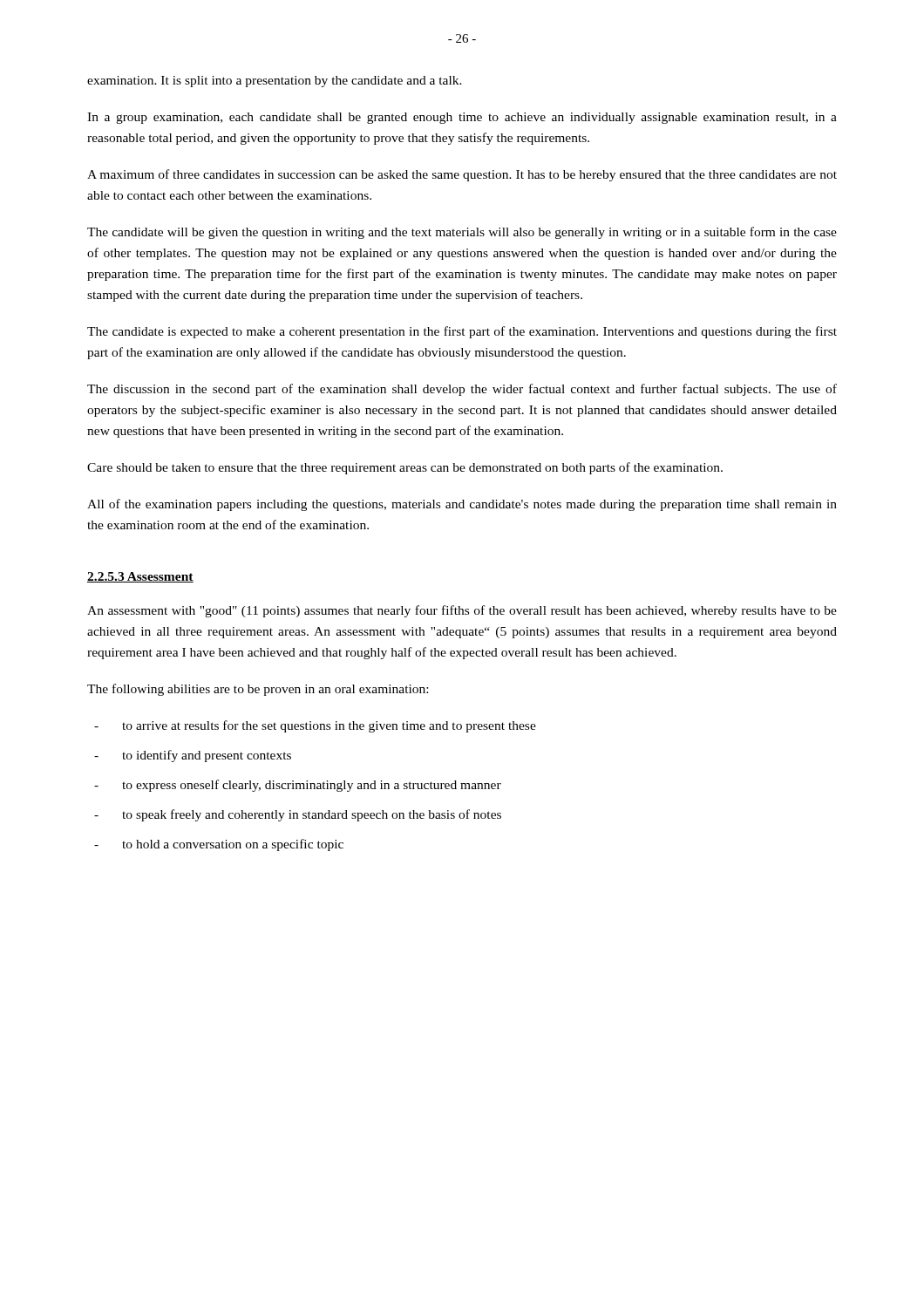Click on the region starting "All of the examination papers"

click(462, 514)
